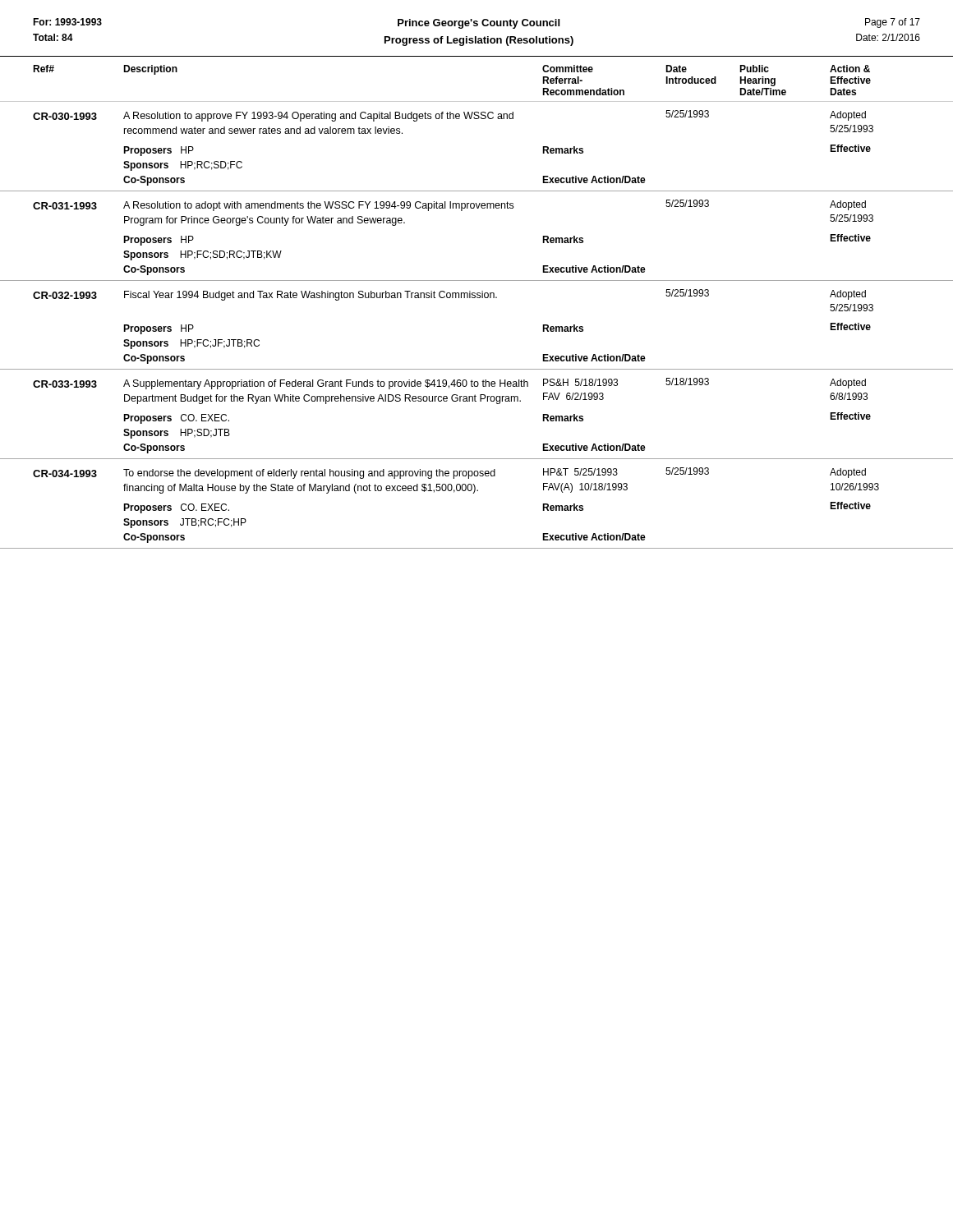Select the table that reads "CR-034-1993 To endorse the development"
This screenshot has width=953, height=1232.
click(x=476, y=504)
